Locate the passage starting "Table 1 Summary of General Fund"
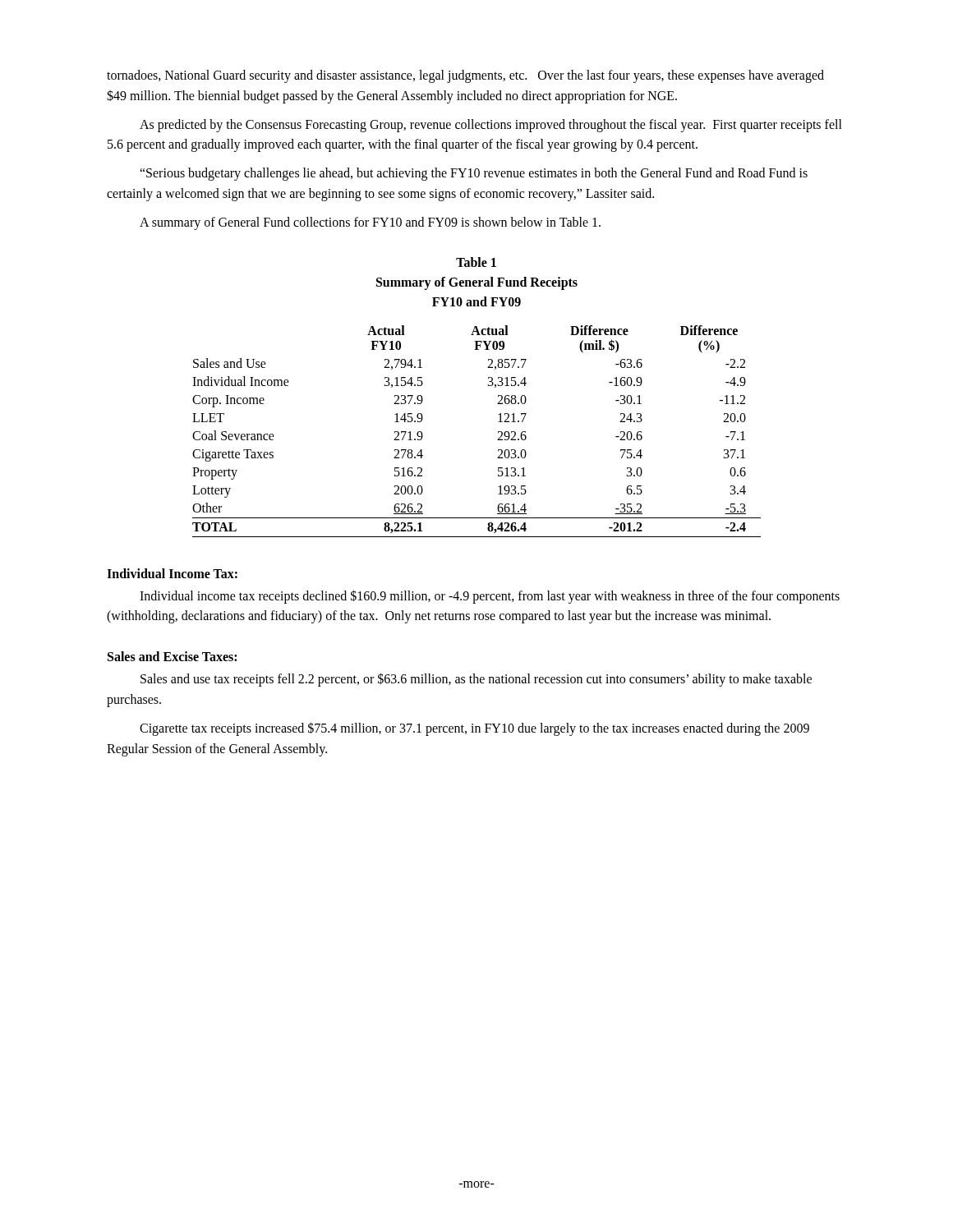 click(476, 282)
